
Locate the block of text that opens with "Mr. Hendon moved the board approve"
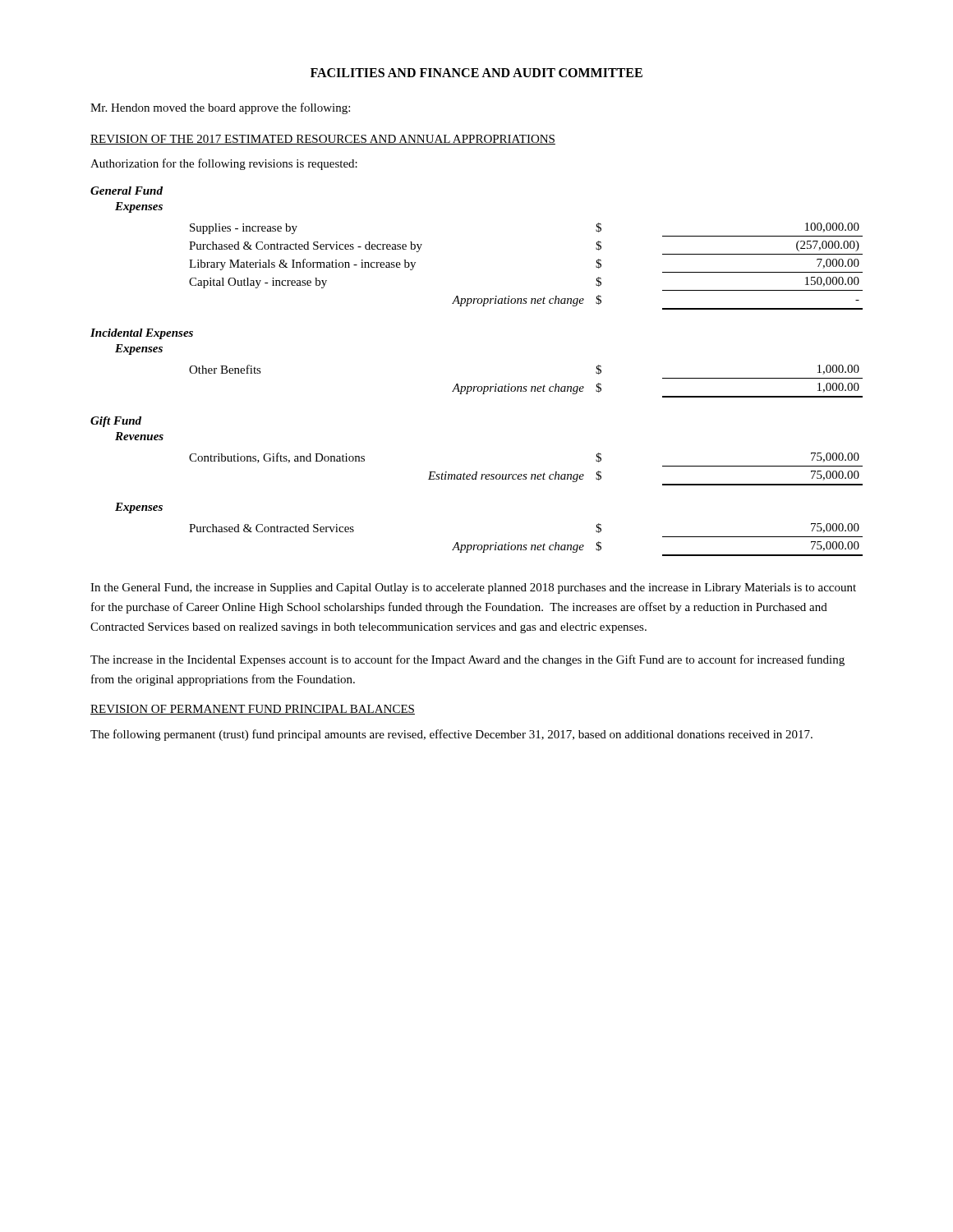coord(221,108)
